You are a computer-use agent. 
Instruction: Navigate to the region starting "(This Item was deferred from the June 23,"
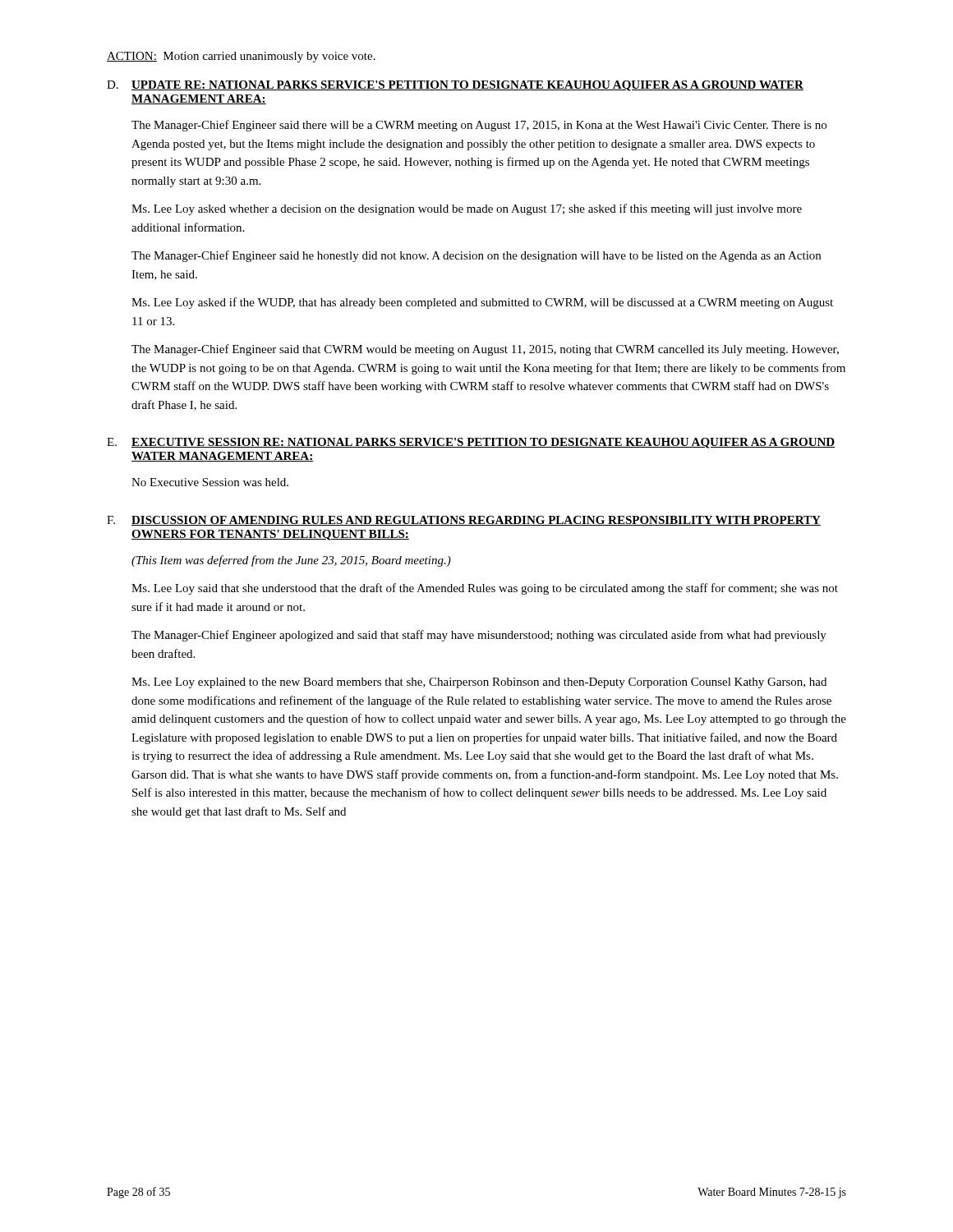coord(291,560)
